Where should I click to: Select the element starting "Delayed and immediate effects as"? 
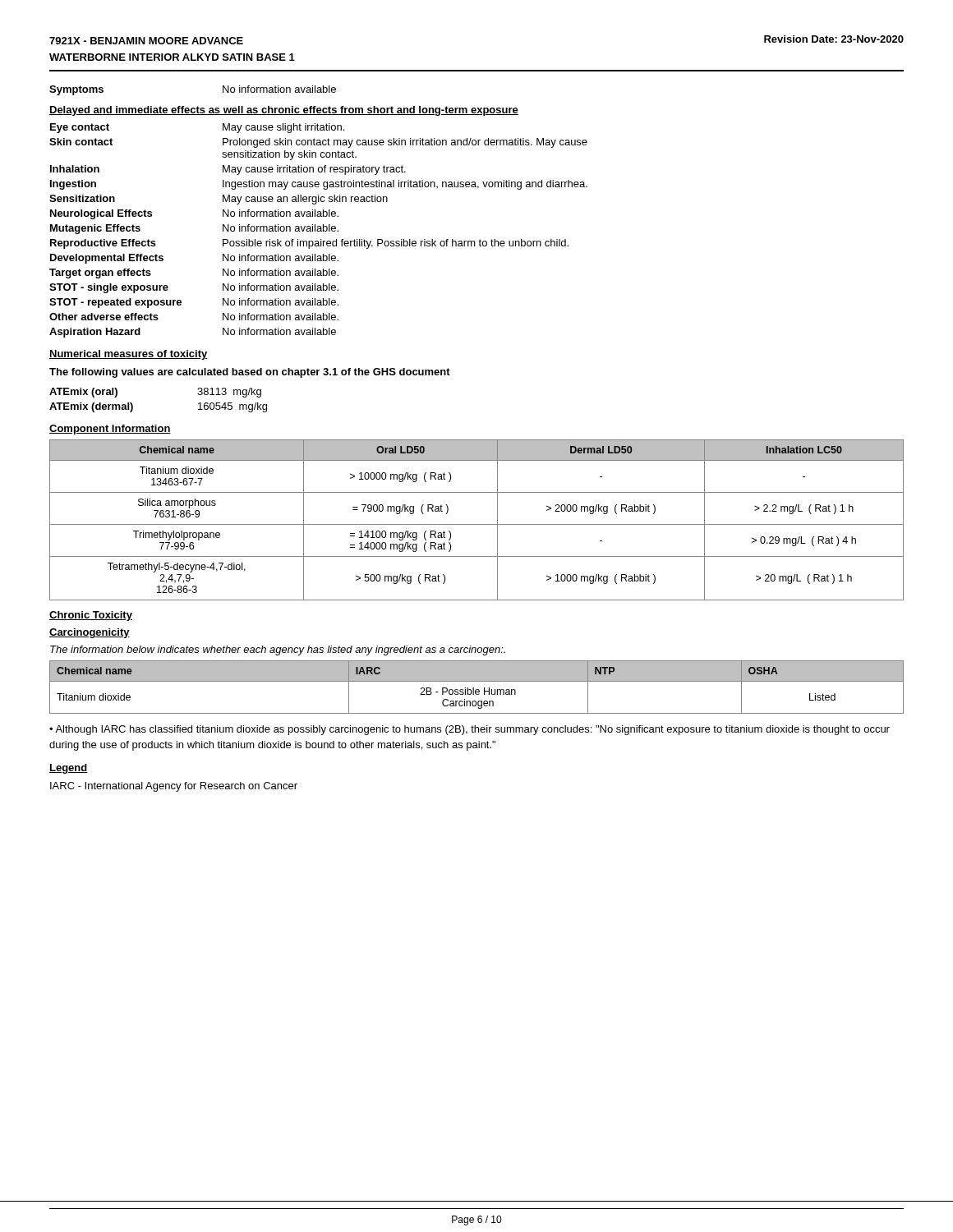(284, 110)
